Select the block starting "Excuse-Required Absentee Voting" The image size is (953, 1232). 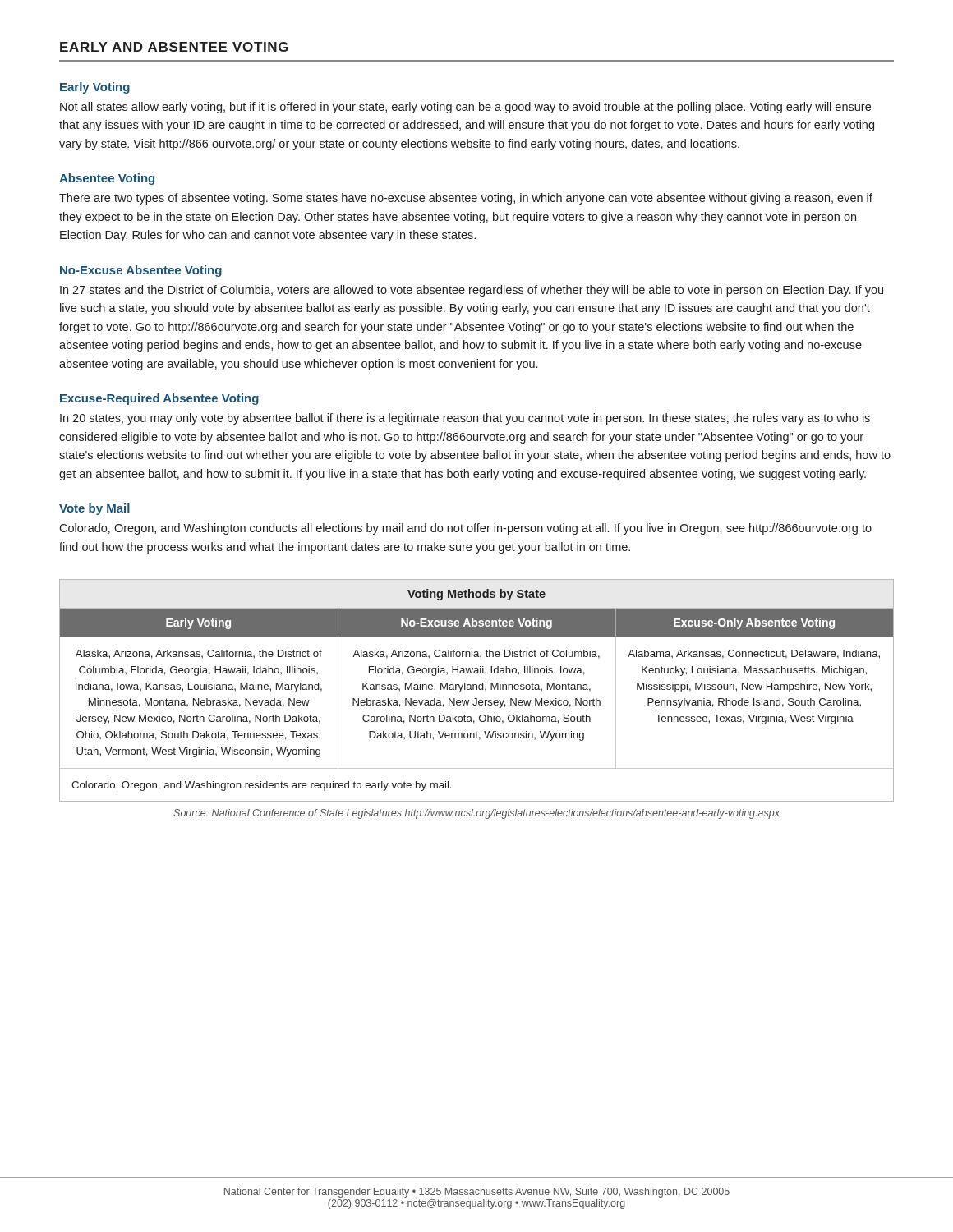click(159, 398)
